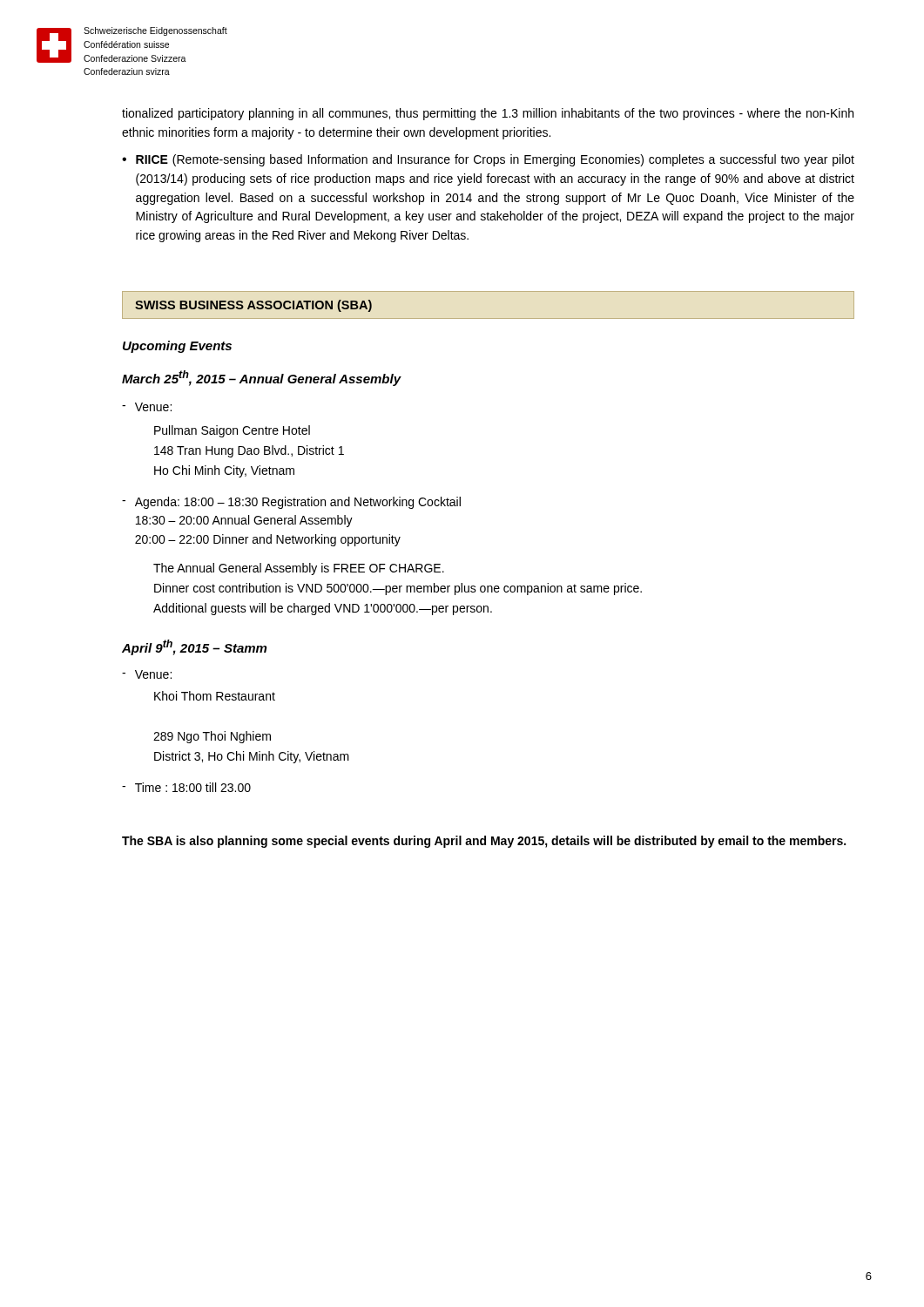Image resolution: width=924 pixels, height=1307 pixels.
Task: Click on the element starting "Upcoming Events"
Action: point(177,345)
